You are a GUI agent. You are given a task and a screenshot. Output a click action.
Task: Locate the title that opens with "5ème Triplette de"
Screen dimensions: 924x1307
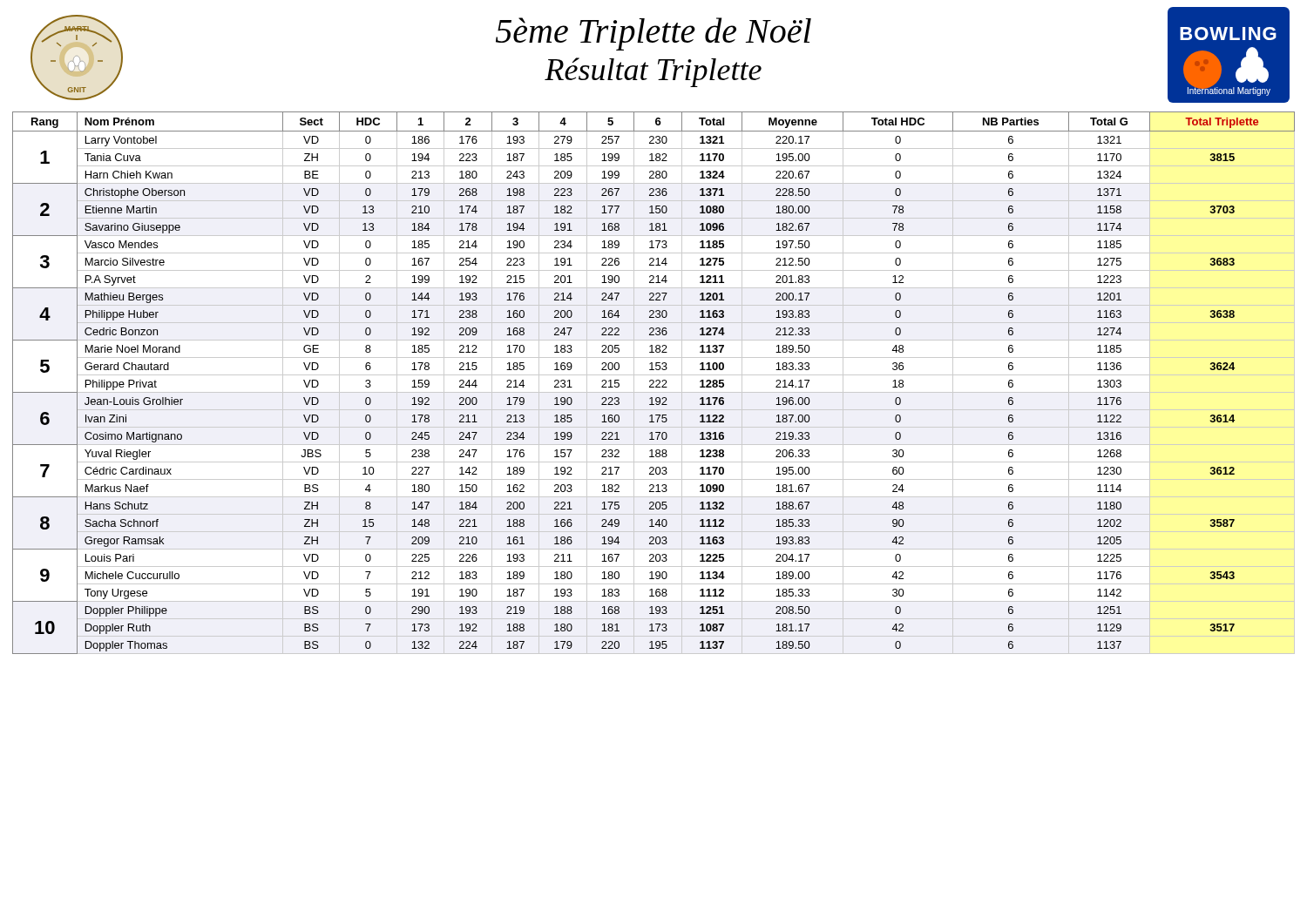(654, 49)
